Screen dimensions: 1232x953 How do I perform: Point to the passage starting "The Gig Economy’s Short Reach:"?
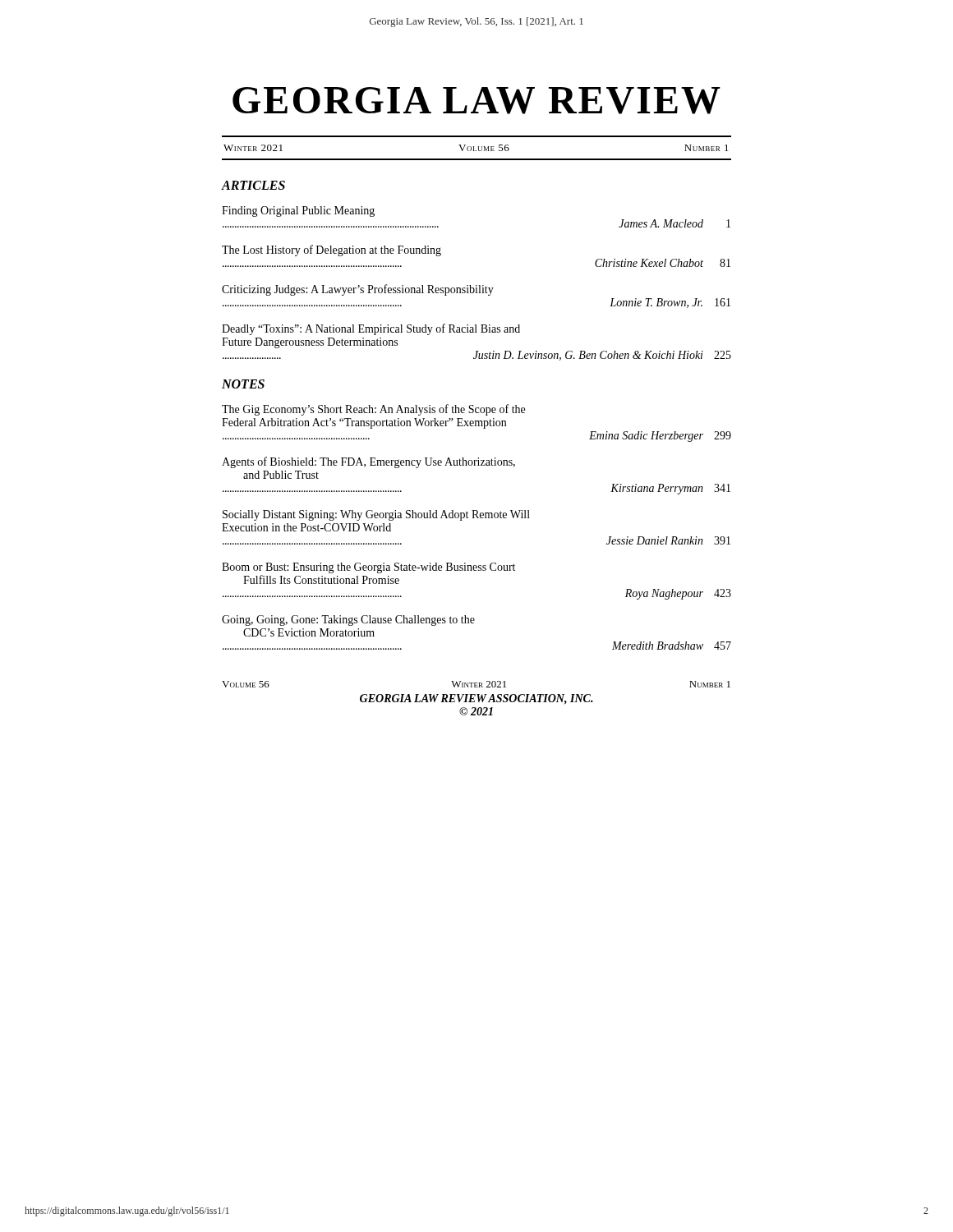tap(476, 423)
